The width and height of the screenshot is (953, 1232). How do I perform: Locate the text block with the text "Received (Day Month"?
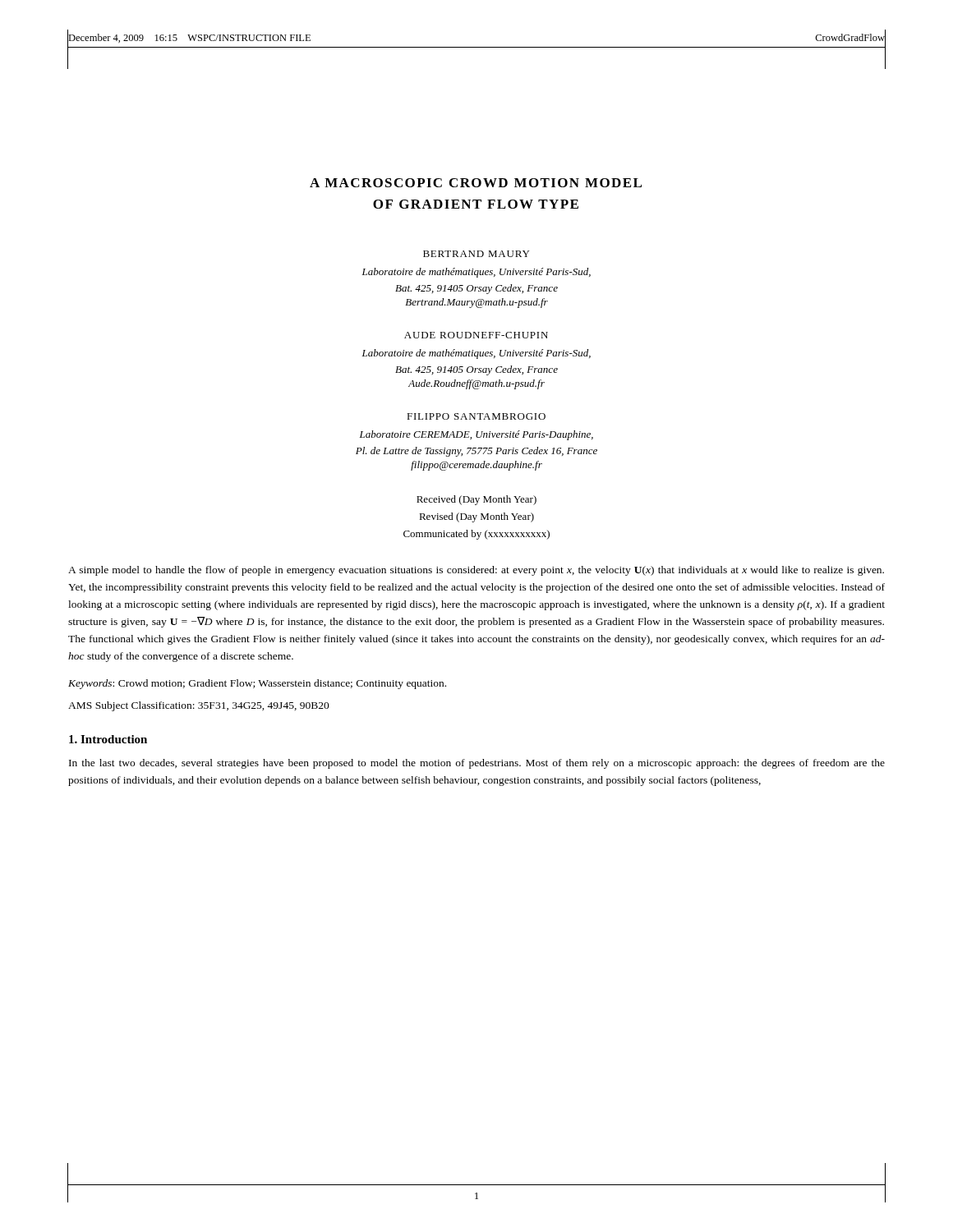coord(476,516)
